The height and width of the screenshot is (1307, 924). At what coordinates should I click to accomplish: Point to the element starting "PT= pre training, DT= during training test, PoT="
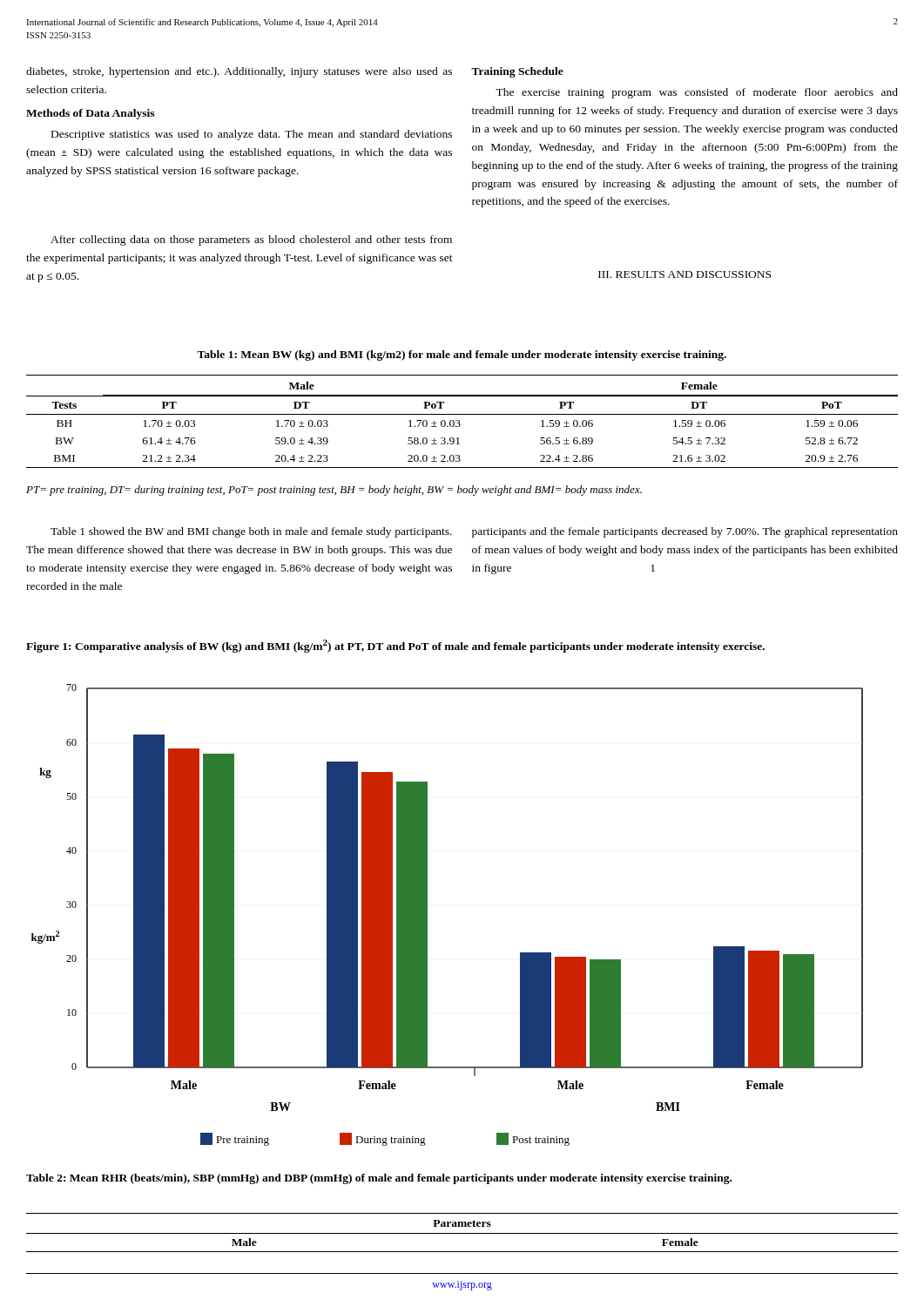(x=334, y=489)
